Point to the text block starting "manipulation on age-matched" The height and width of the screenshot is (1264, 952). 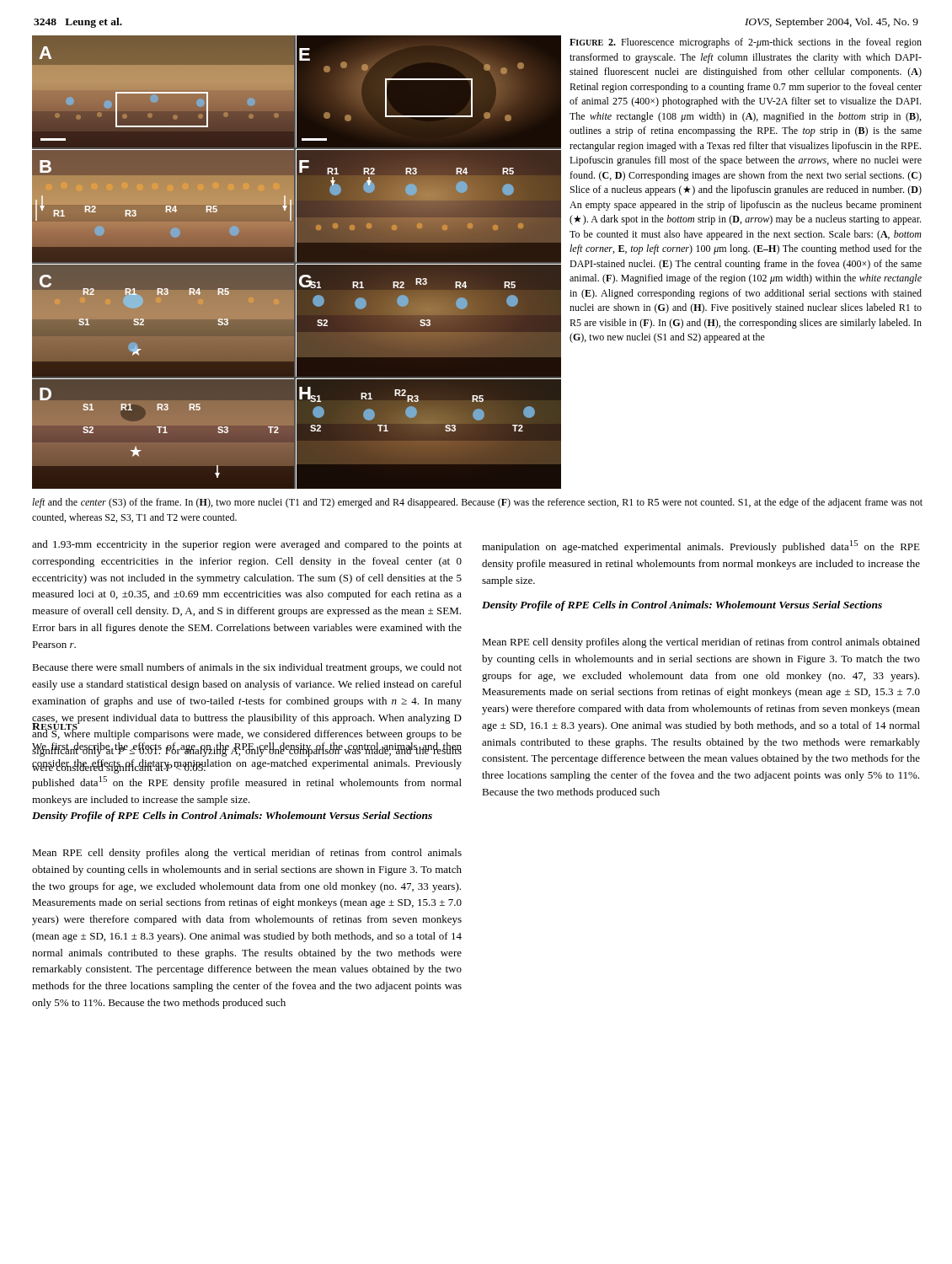701,562
